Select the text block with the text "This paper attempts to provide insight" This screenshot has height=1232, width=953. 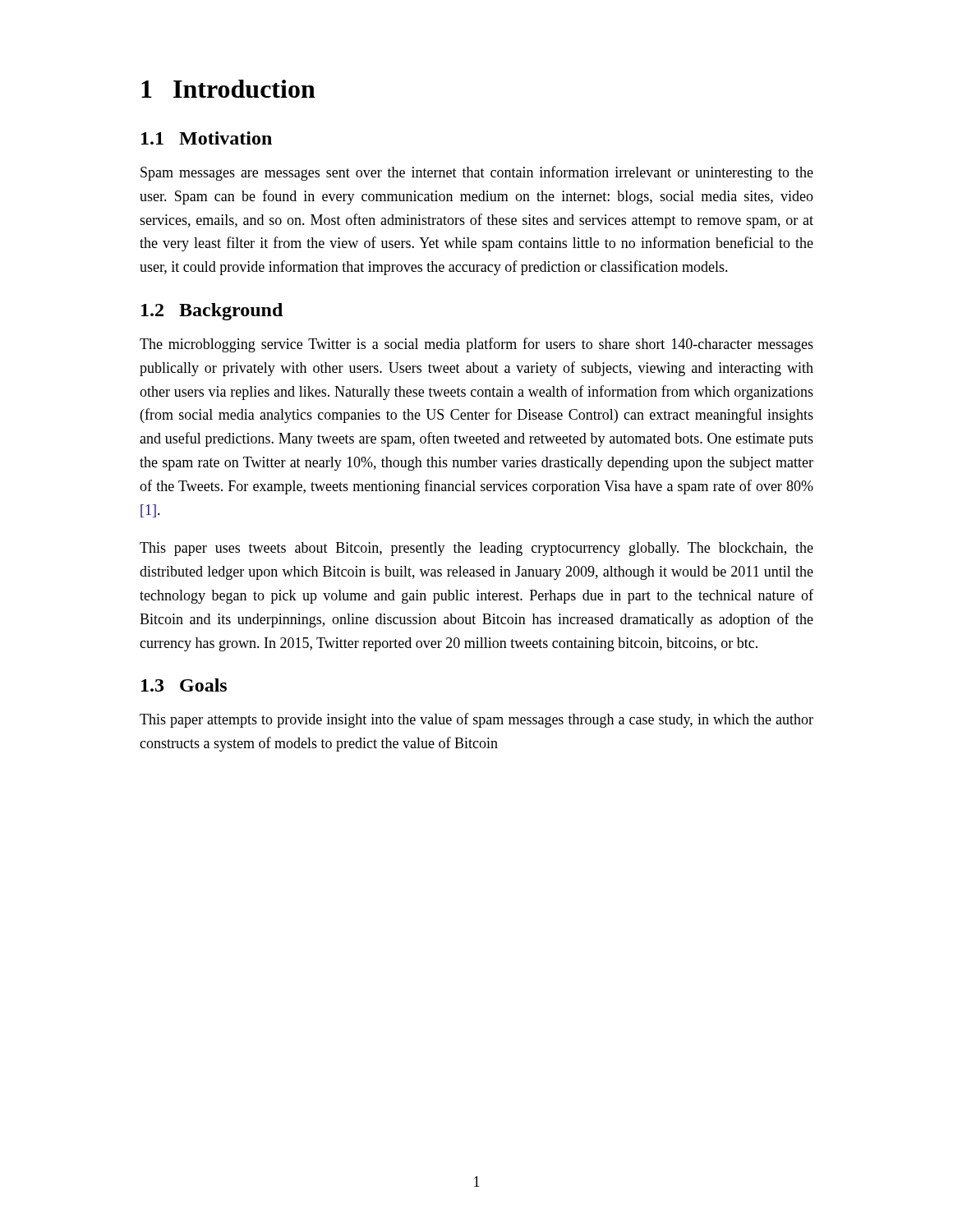[x=476, y=732]
